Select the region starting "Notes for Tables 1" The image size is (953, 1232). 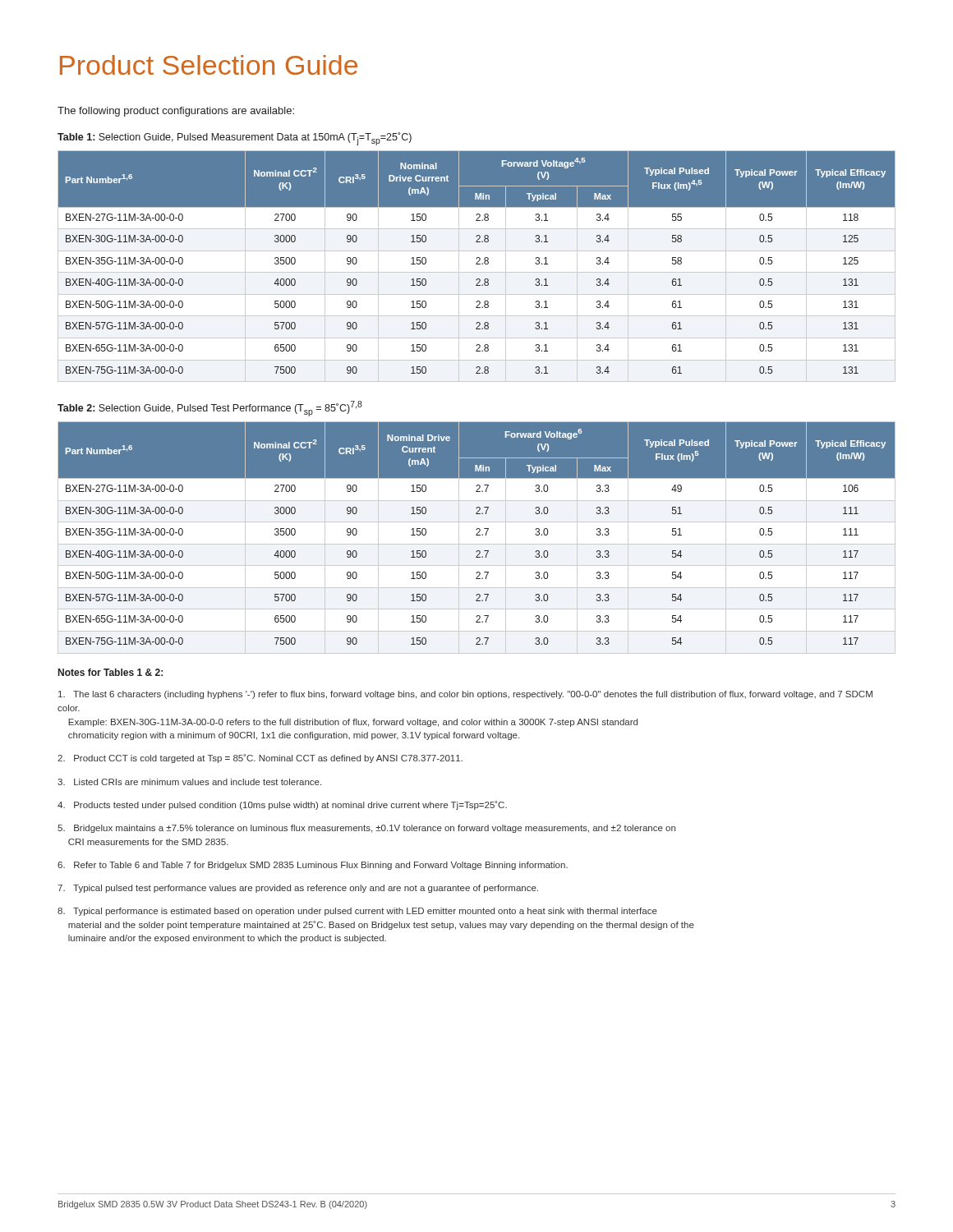pos(110,672)
